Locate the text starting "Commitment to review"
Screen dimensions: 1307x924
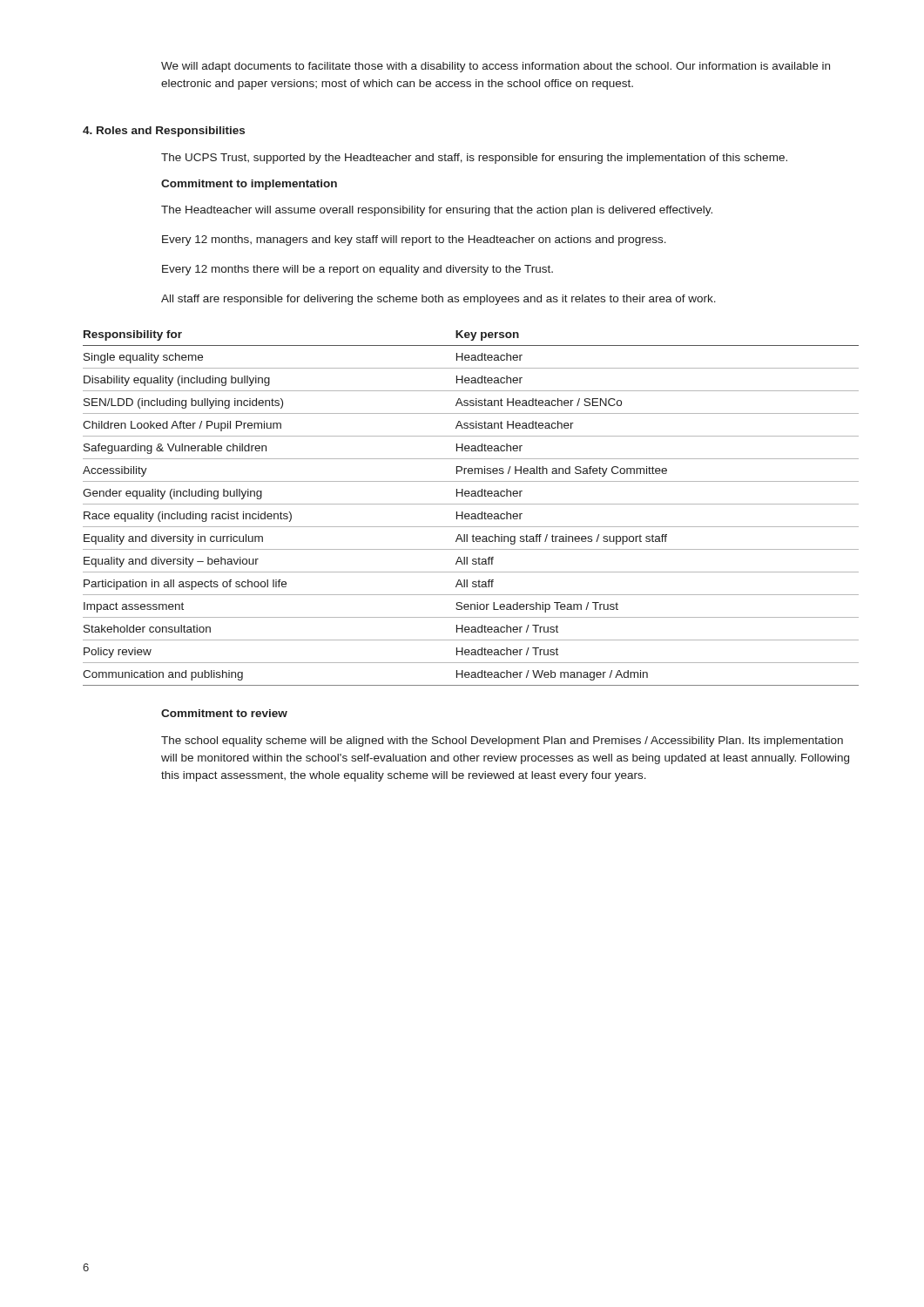coord(224,713)
